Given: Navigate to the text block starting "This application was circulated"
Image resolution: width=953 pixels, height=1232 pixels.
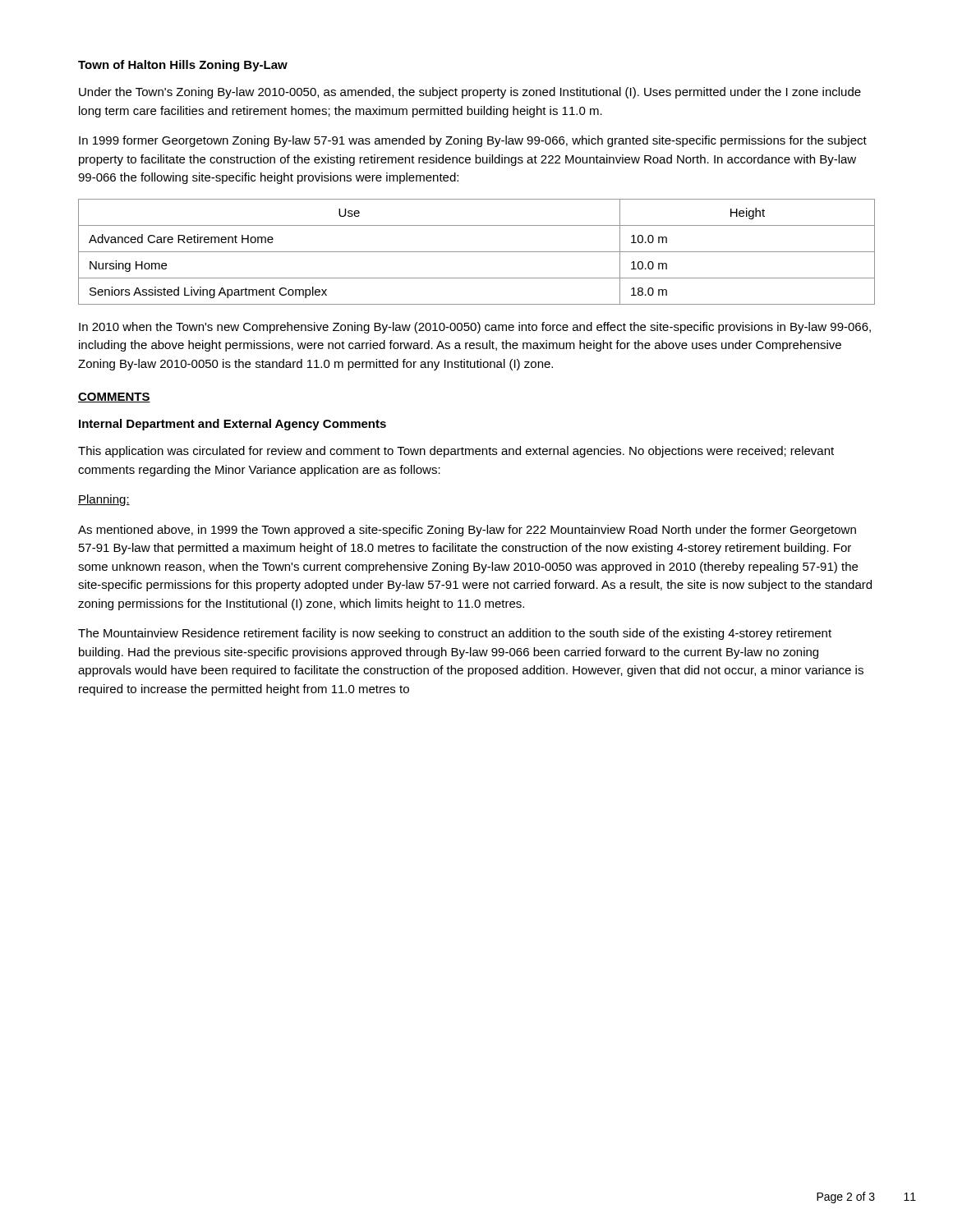Looking at the screenshot, I should pyautogui.click(x=456, y=460).
